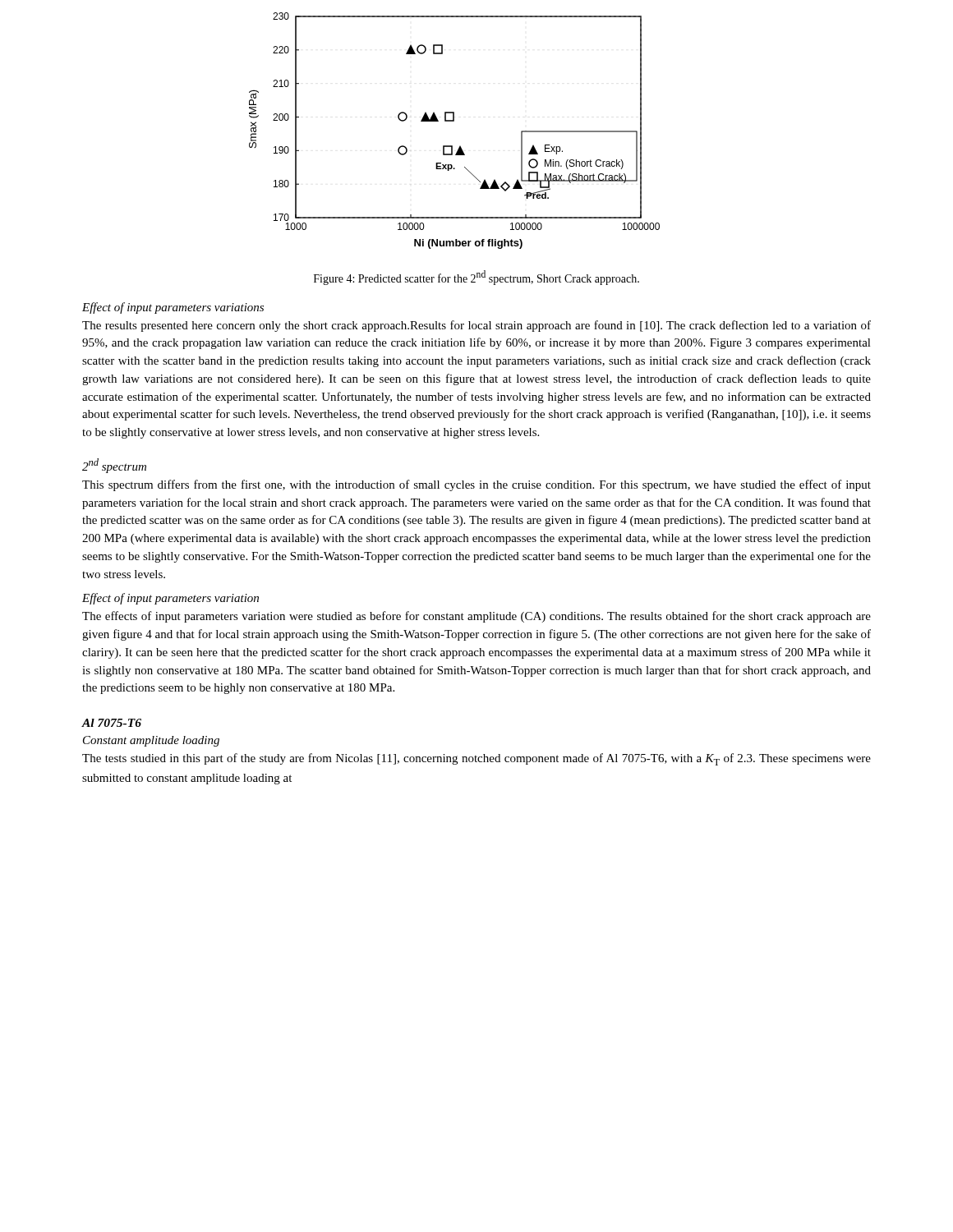953x1232 pixels.
Task: Click on the caption with the text "Figure 4: Predicted scatter"
Action: click(476, 277)
